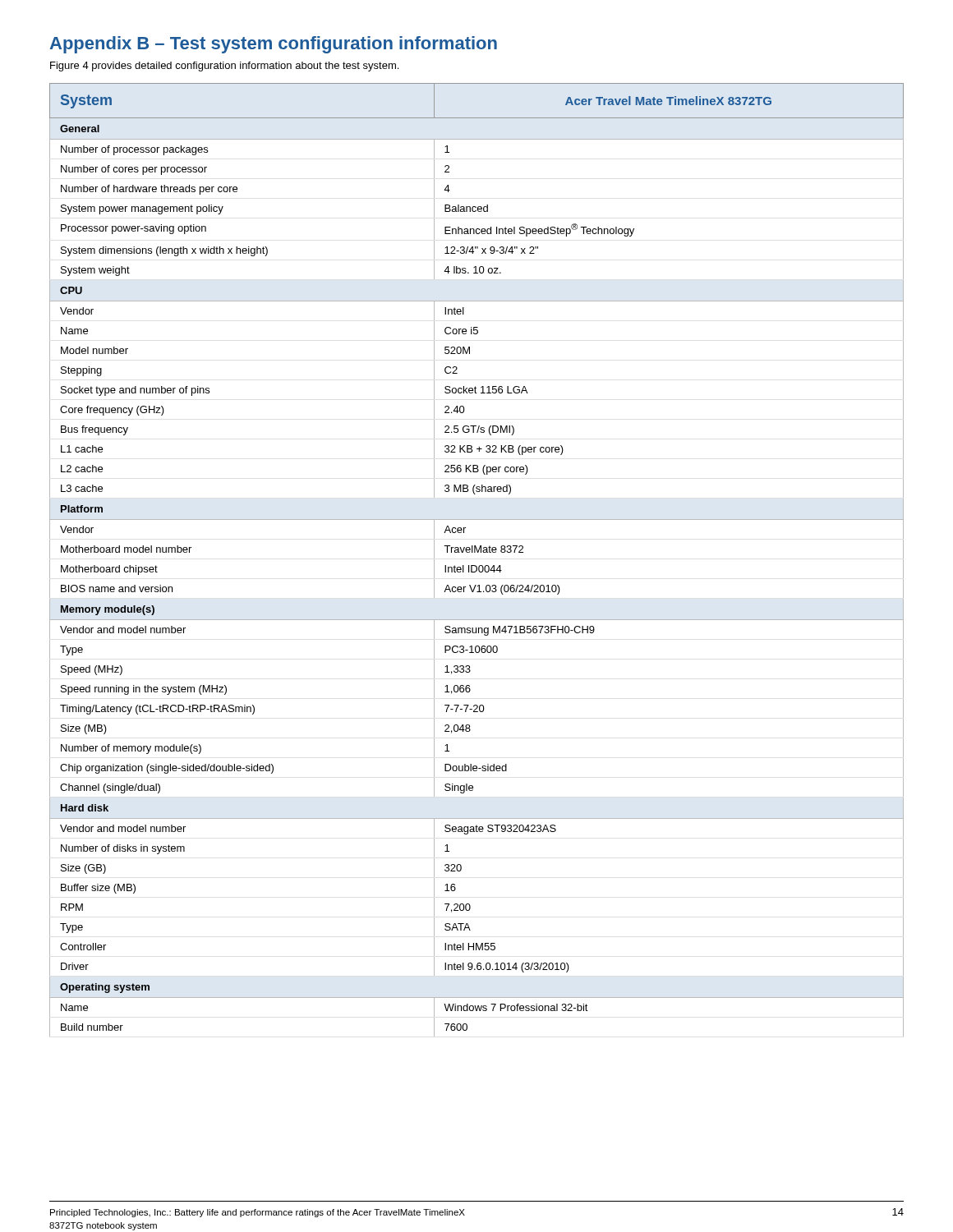
Task: Find the title that says "Appendix B – Test system configuration information"
Action: tap(274, 43)
